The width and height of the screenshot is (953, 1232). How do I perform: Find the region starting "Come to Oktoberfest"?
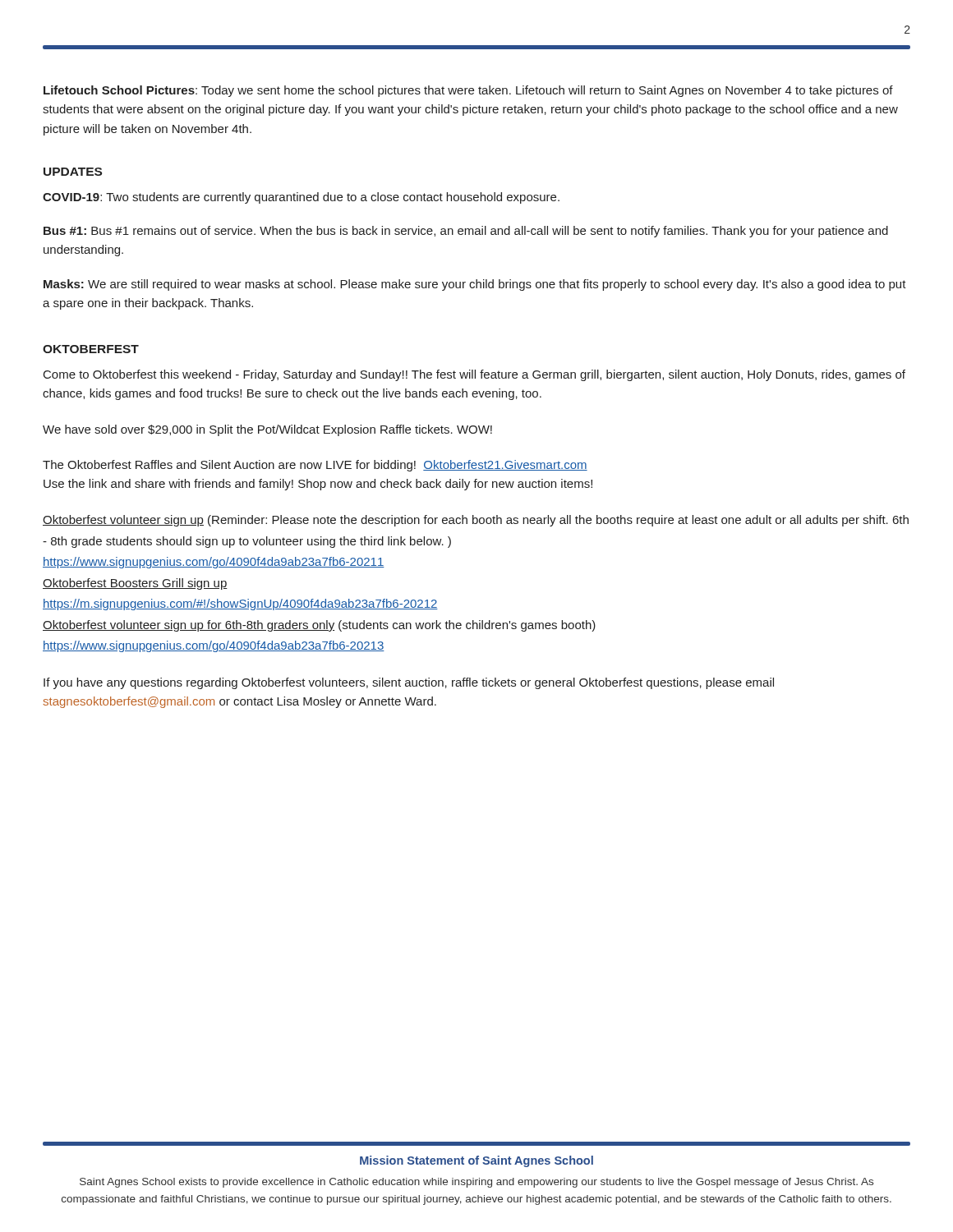point(474,384)
